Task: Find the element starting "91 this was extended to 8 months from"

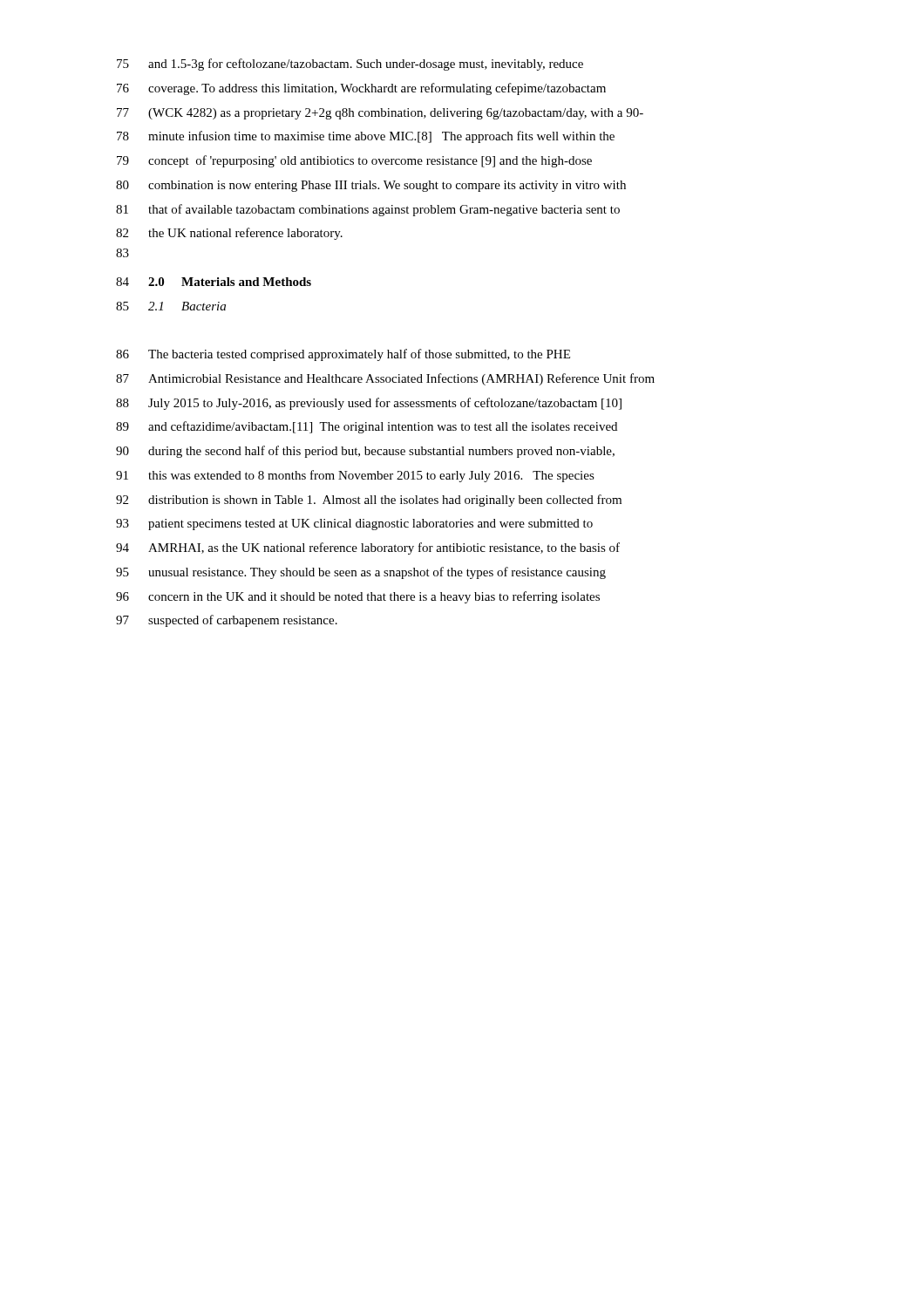Action: (x=462, y=476)
